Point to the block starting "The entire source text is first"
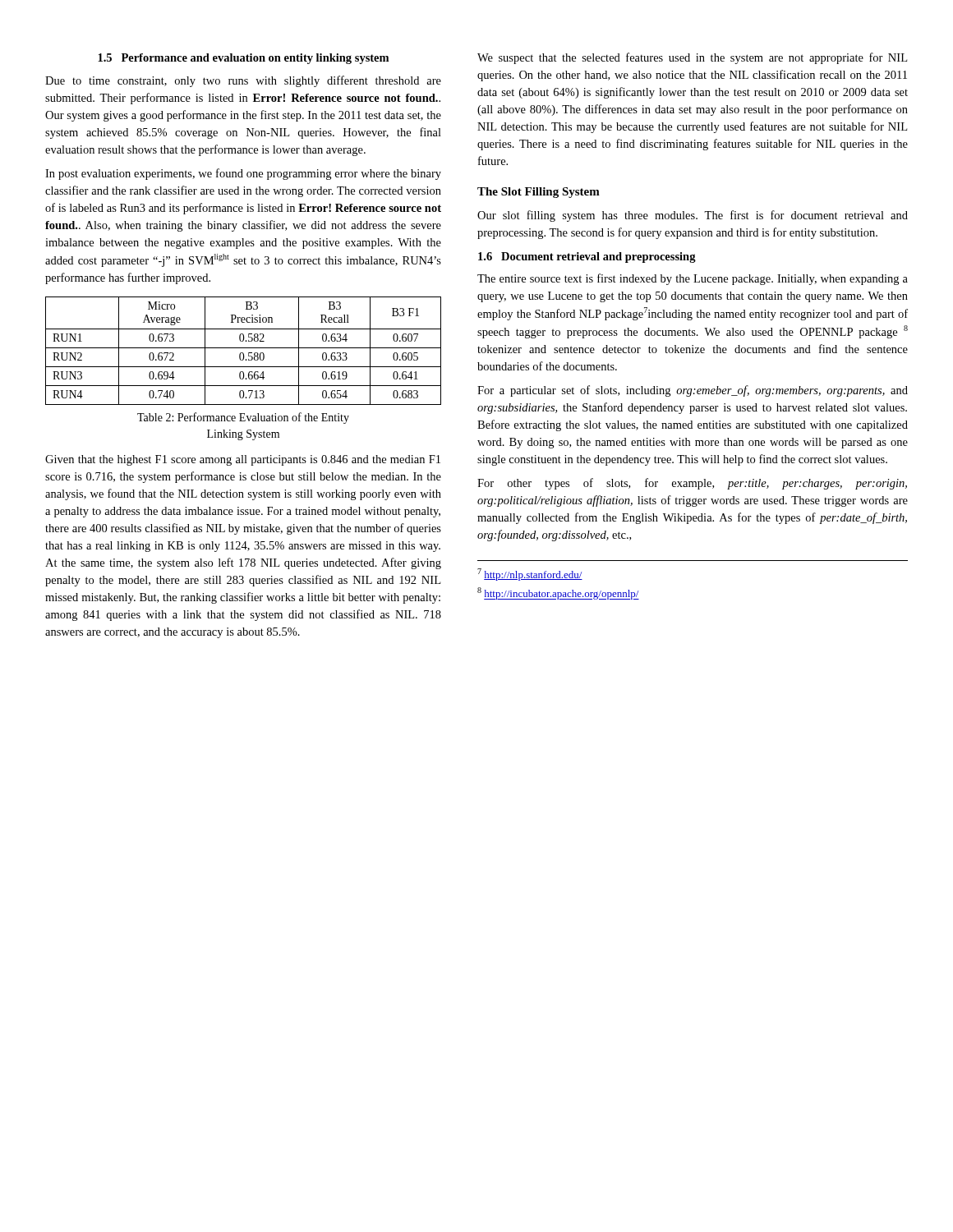Viewport: 953px width, 1232px height. (693, 407)
